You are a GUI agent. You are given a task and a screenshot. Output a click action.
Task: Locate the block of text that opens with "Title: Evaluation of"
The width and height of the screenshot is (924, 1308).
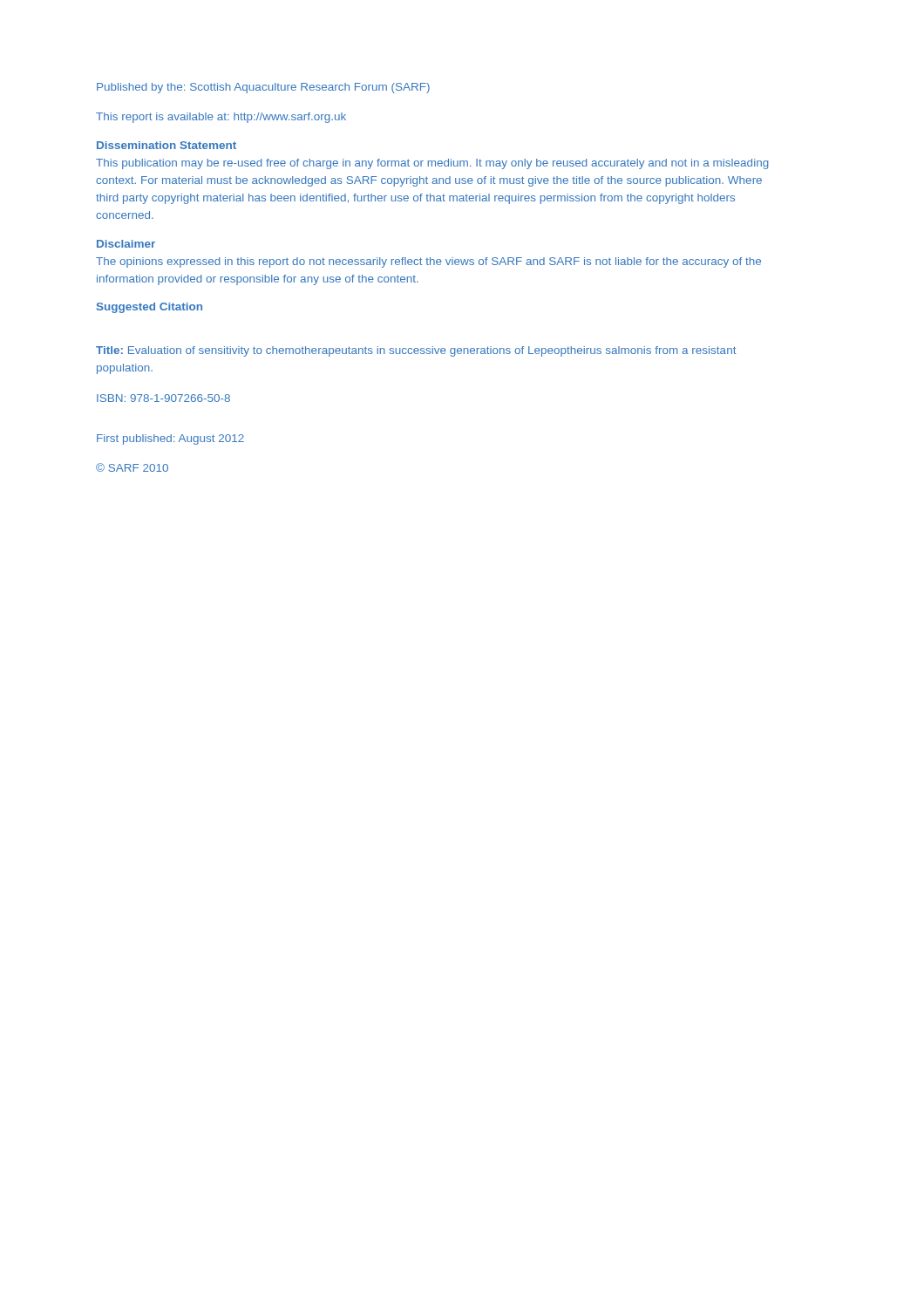pyautogui.click(x=416, y=359)
